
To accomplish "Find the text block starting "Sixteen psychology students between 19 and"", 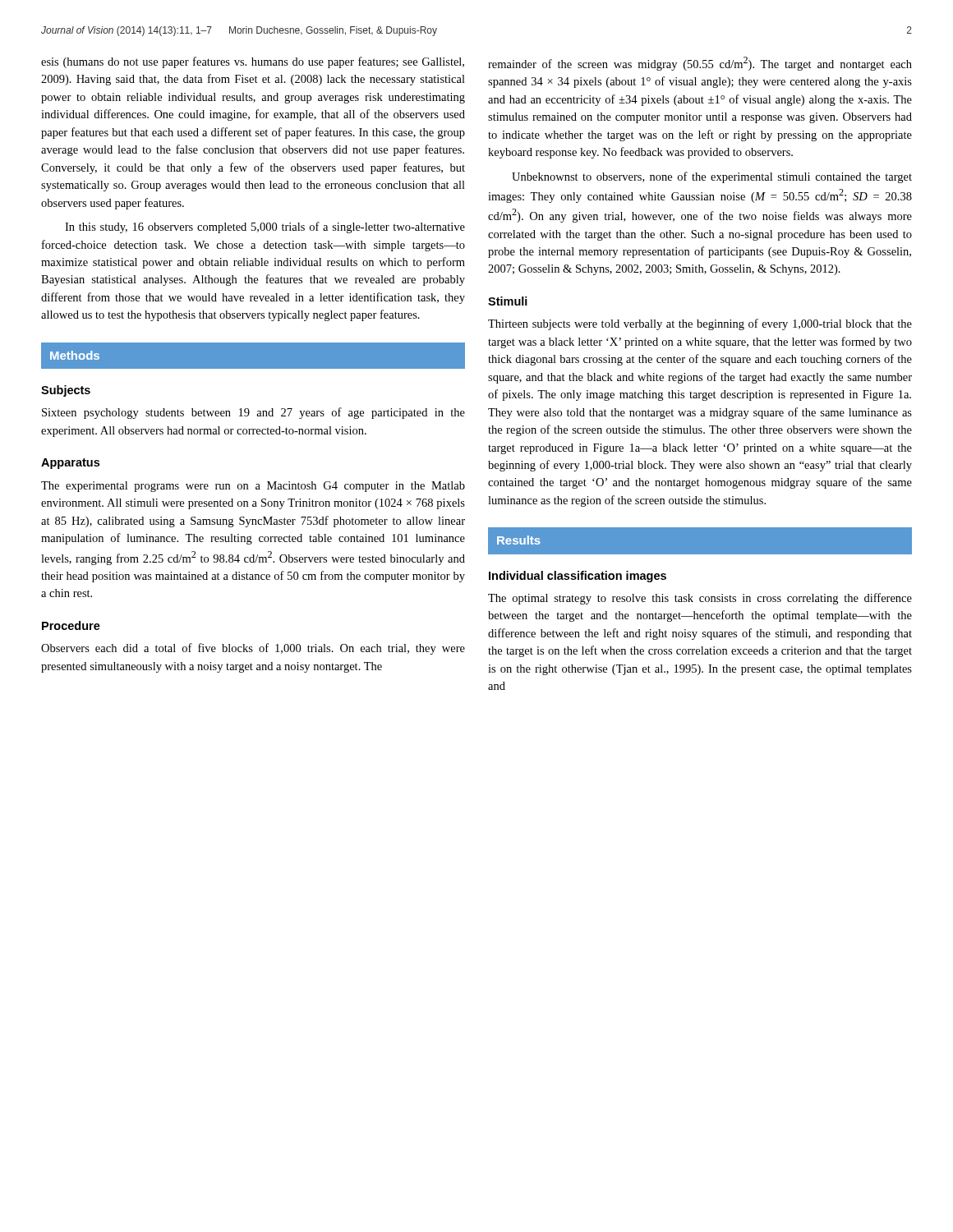I will click(x=253, y=422).
